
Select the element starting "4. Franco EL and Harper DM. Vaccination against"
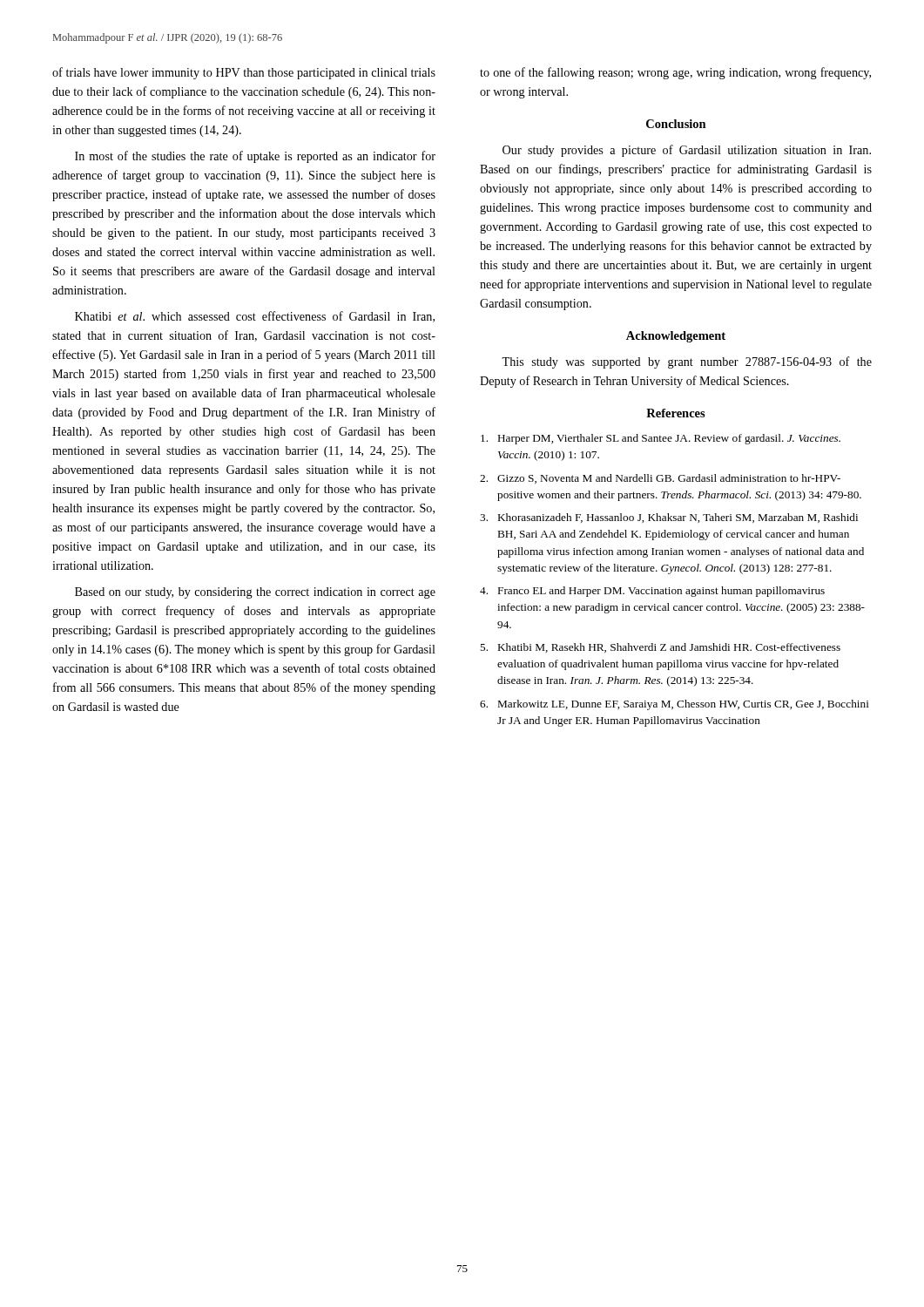coord(676,607)
